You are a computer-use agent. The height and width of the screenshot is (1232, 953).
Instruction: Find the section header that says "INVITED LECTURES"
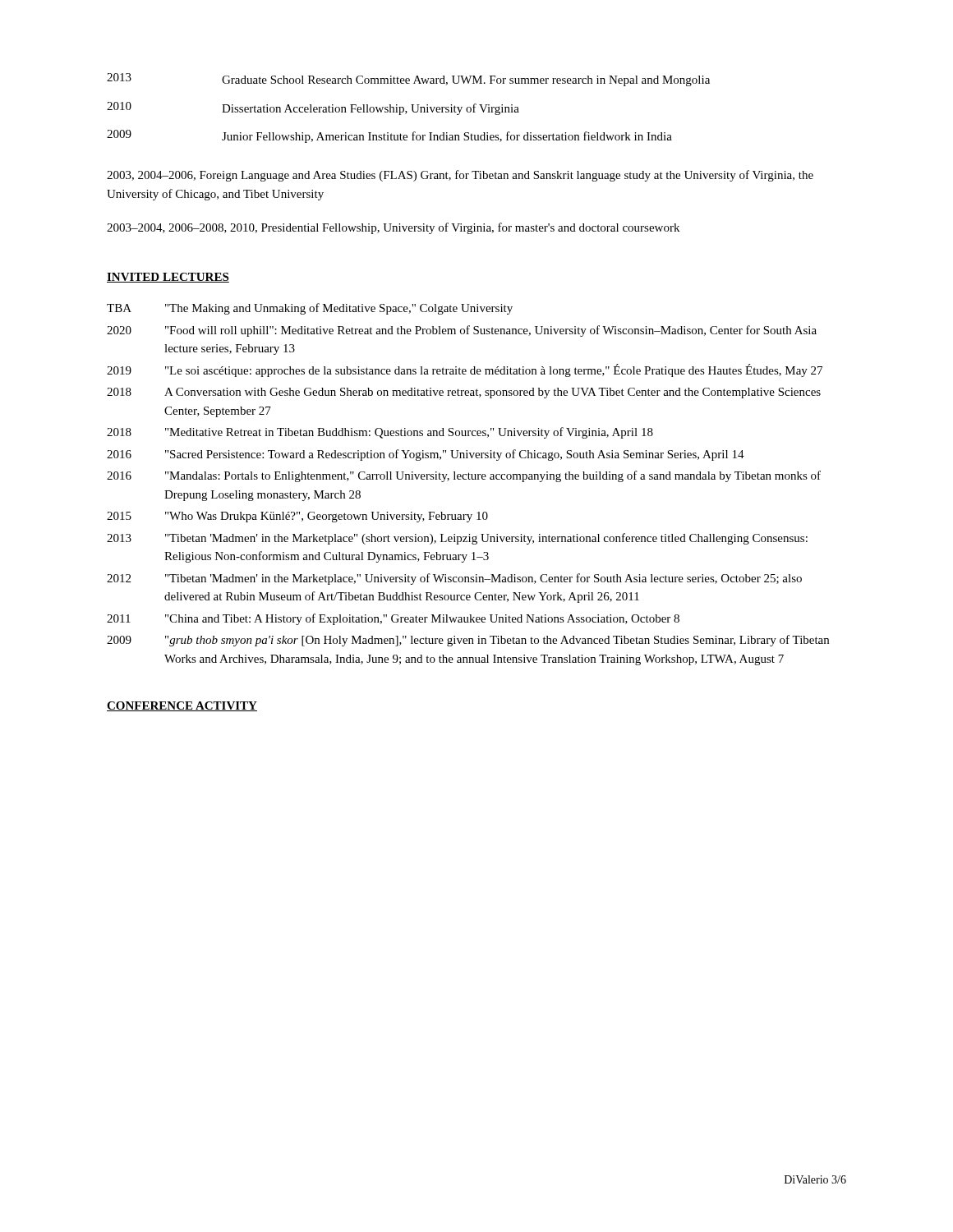[168, 277]
